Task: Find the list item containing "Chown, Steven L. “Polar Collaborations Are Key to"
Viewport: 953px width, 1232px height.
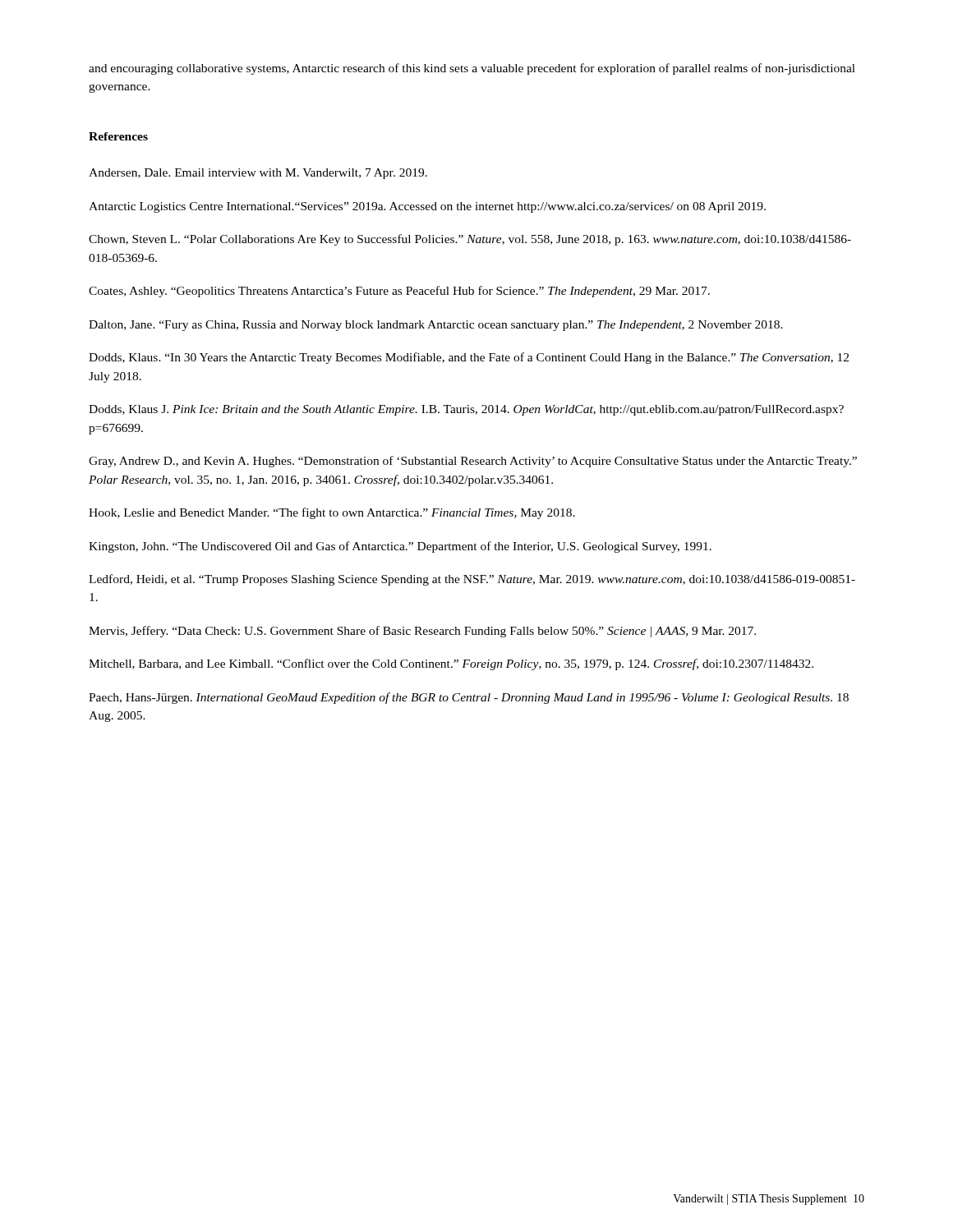Action: [470, 248]
